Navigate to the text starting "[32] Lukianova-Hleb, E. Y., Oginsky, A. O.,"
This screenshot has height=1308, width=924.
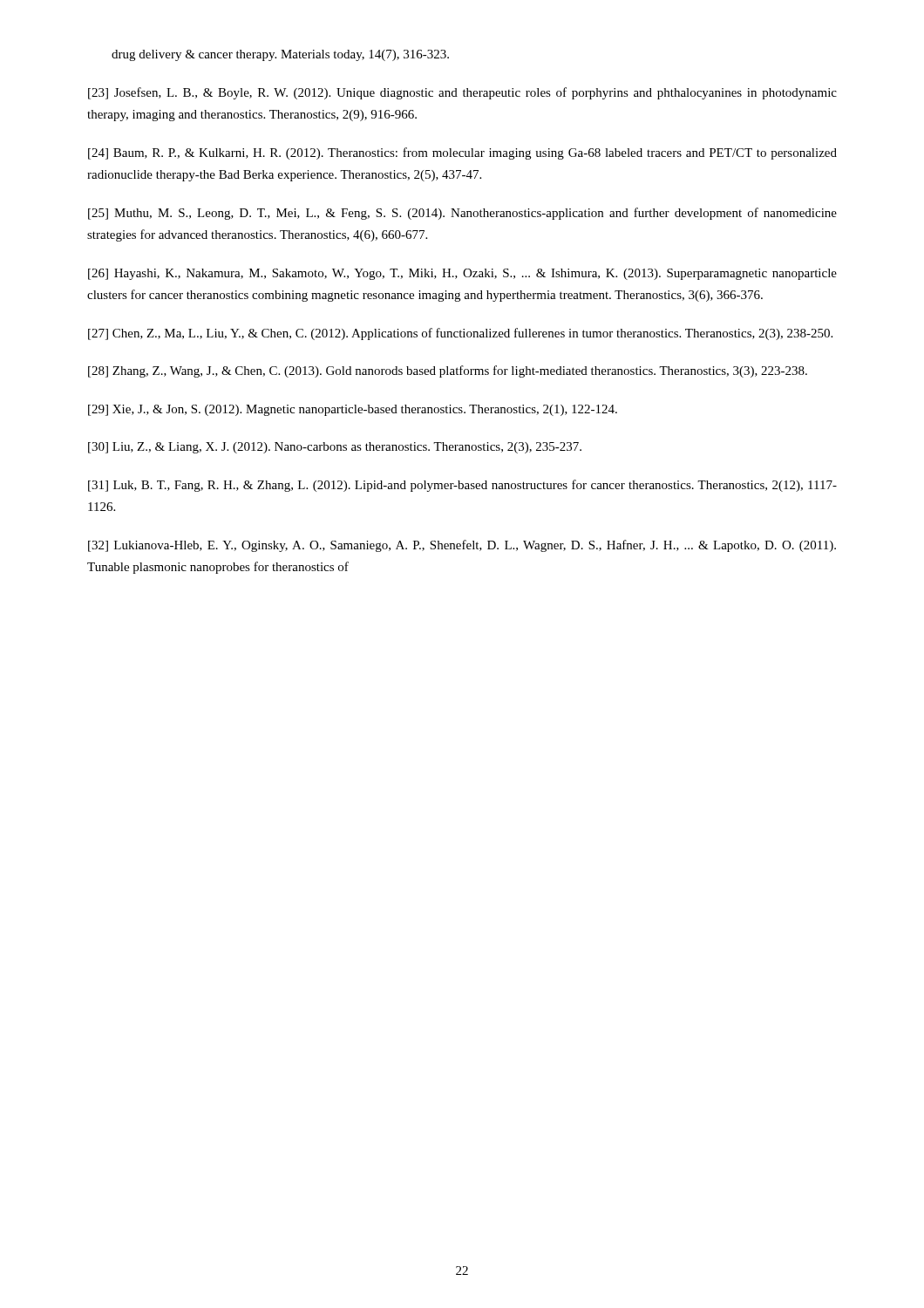(462, 556)
